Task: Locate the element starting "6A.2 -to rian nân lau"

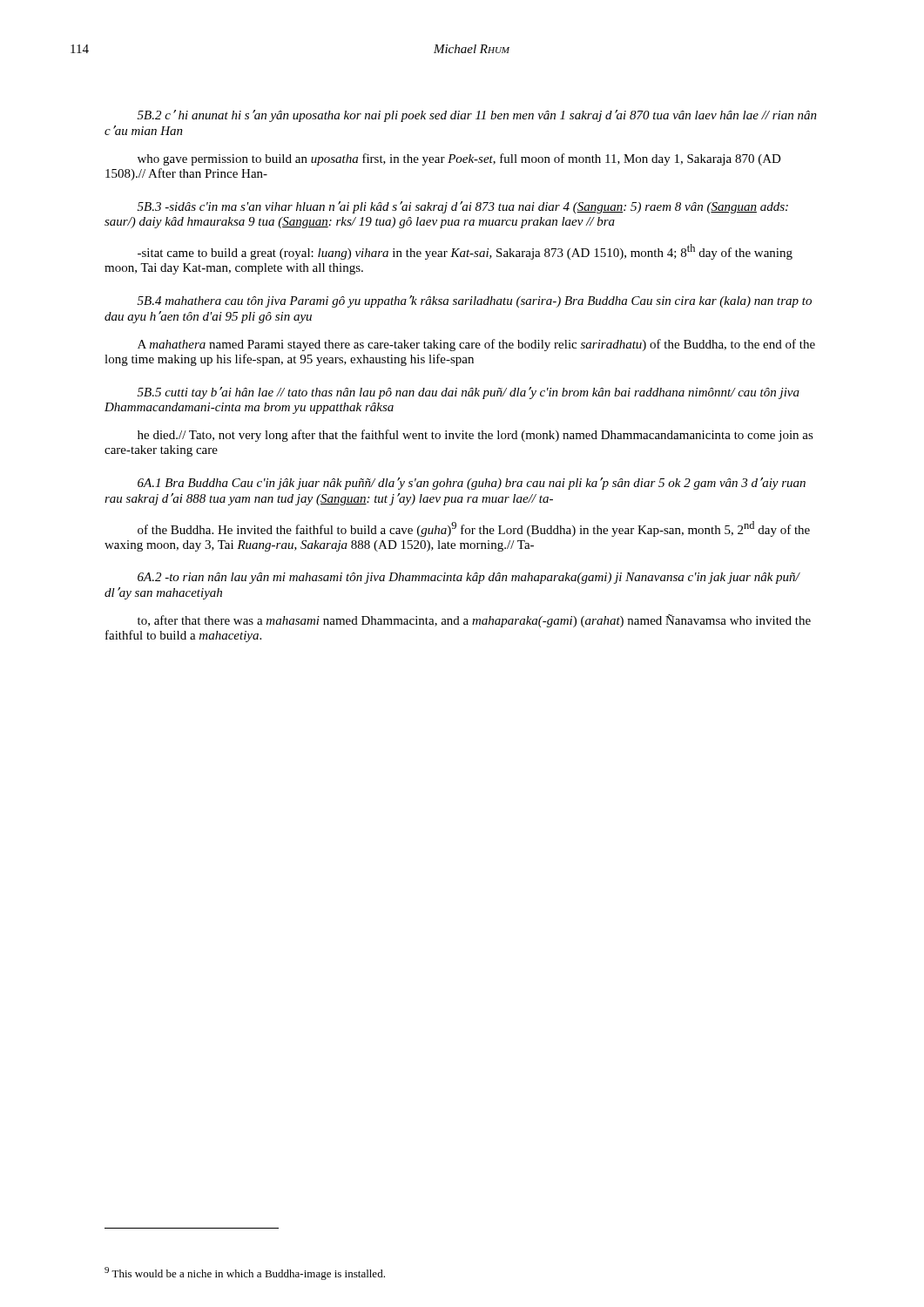Action: [462, 606]
